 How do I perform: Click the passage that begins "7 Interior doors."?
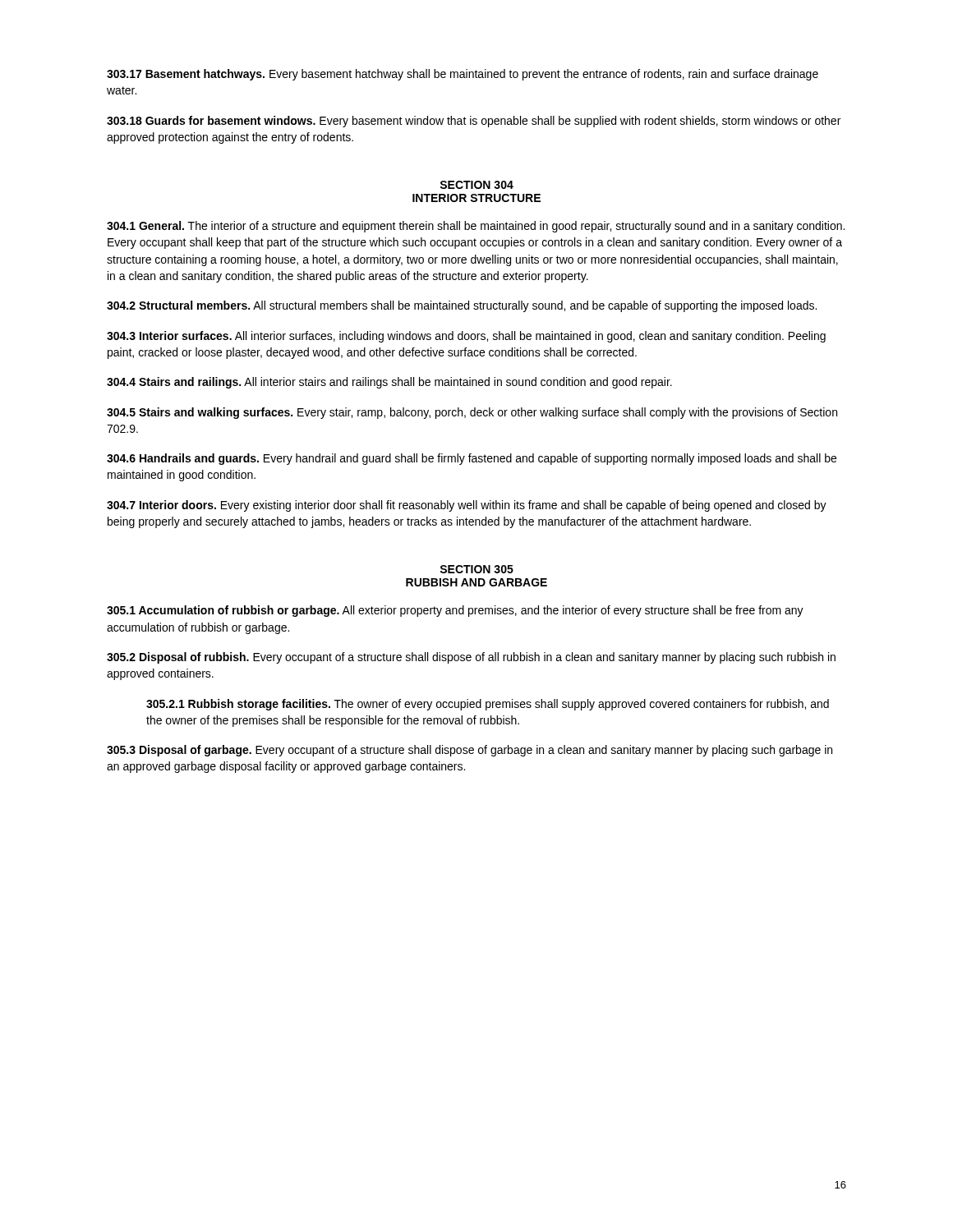pyautogui.click(x=466, y=513)
